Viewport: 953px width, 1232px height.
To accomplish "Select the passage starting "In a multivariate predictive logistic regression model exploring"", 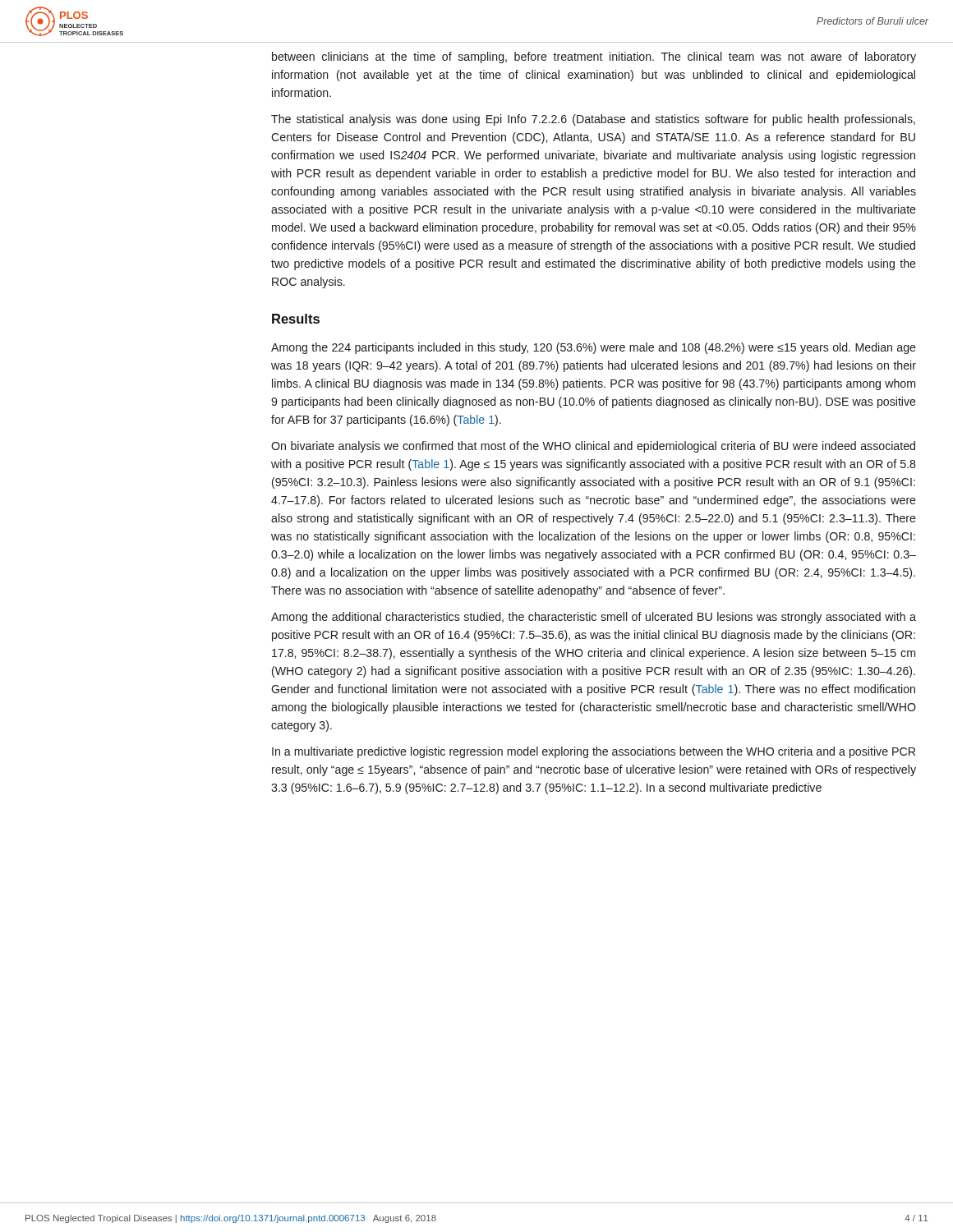I will [x=594, y=769].
